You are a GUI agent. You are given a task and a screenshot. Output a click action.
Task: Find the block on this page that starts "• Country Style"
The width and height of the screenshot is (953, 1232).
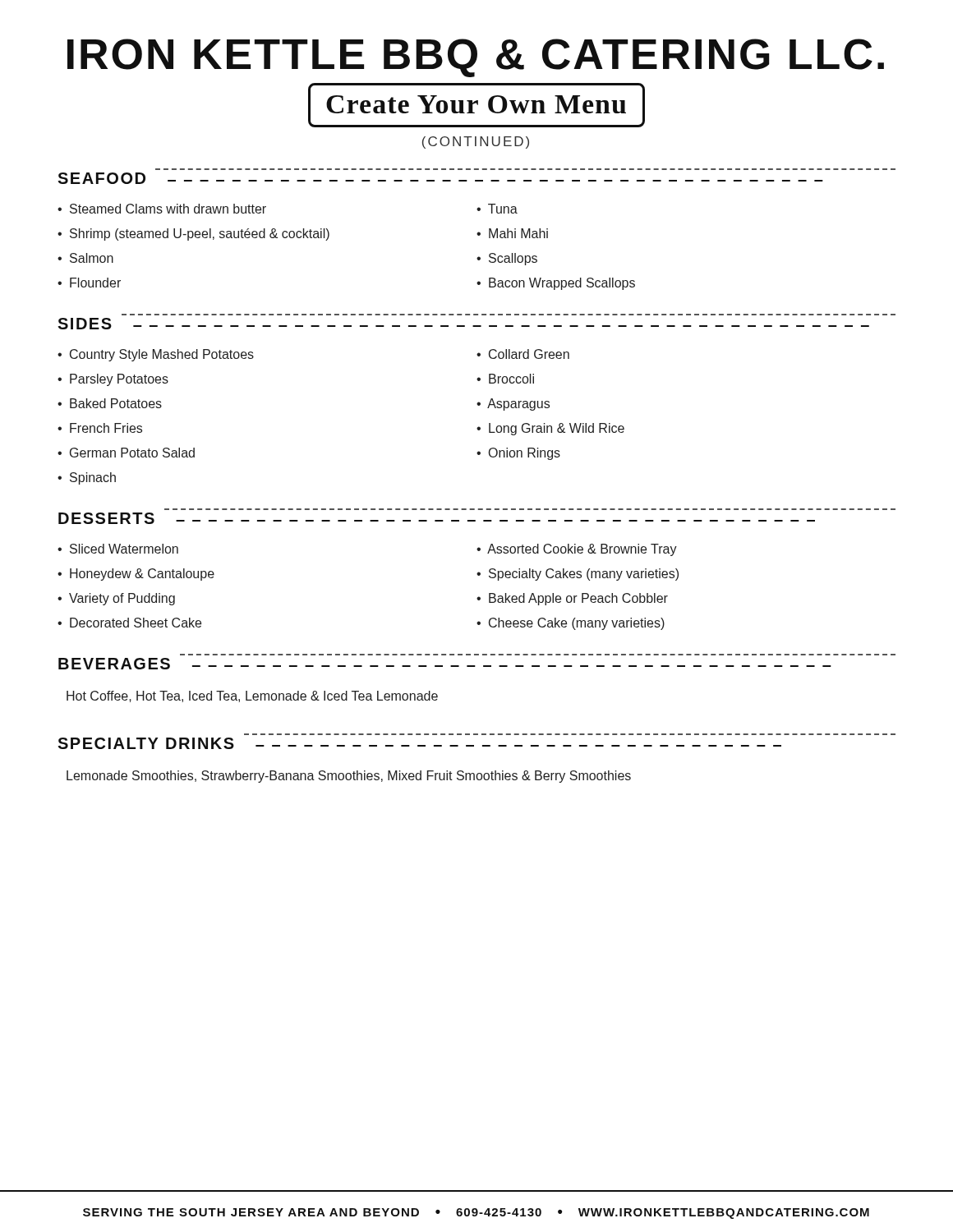click(156, 355)
